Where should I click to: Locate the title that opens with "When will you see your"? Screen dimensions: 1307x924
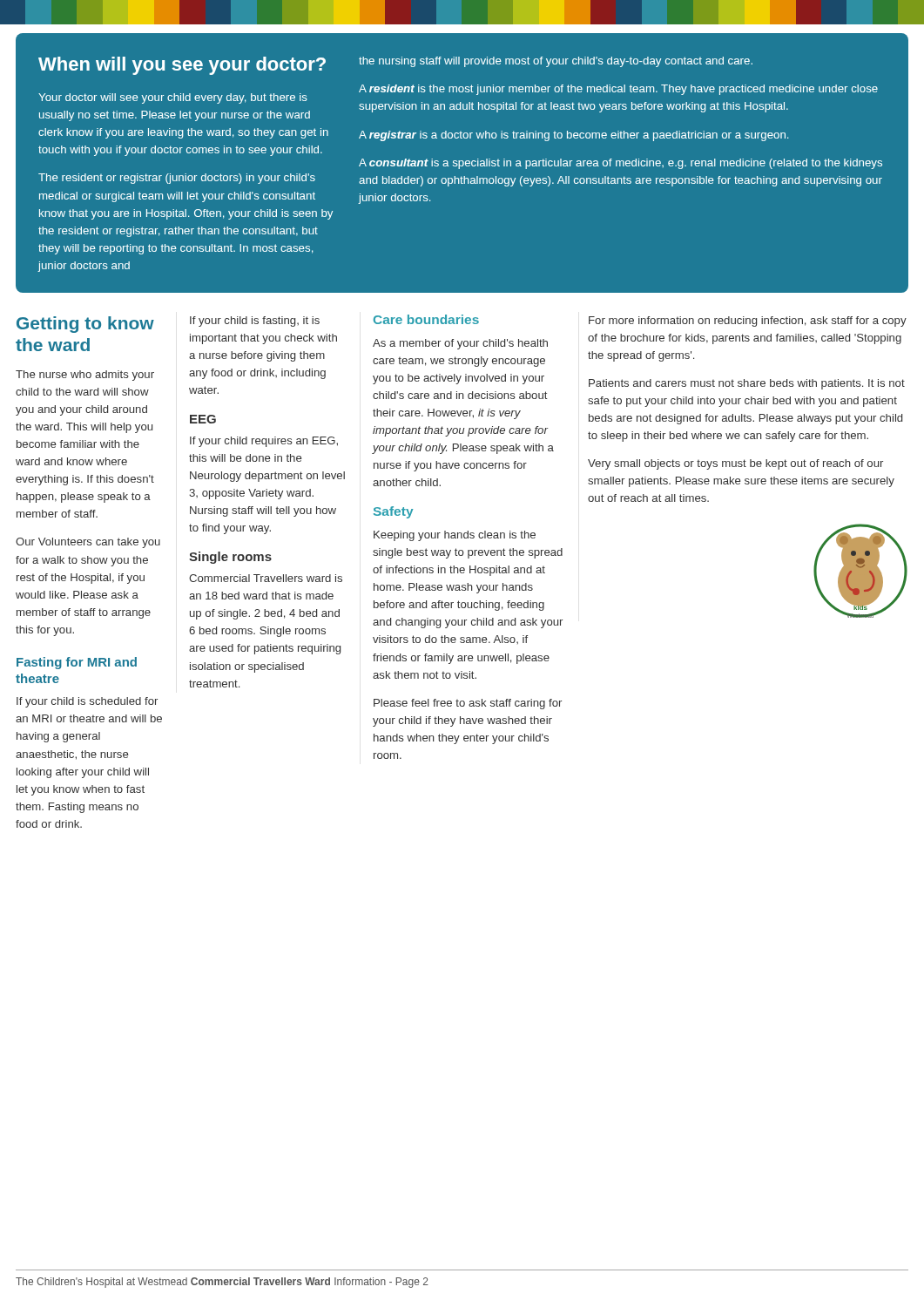[183, 64]
